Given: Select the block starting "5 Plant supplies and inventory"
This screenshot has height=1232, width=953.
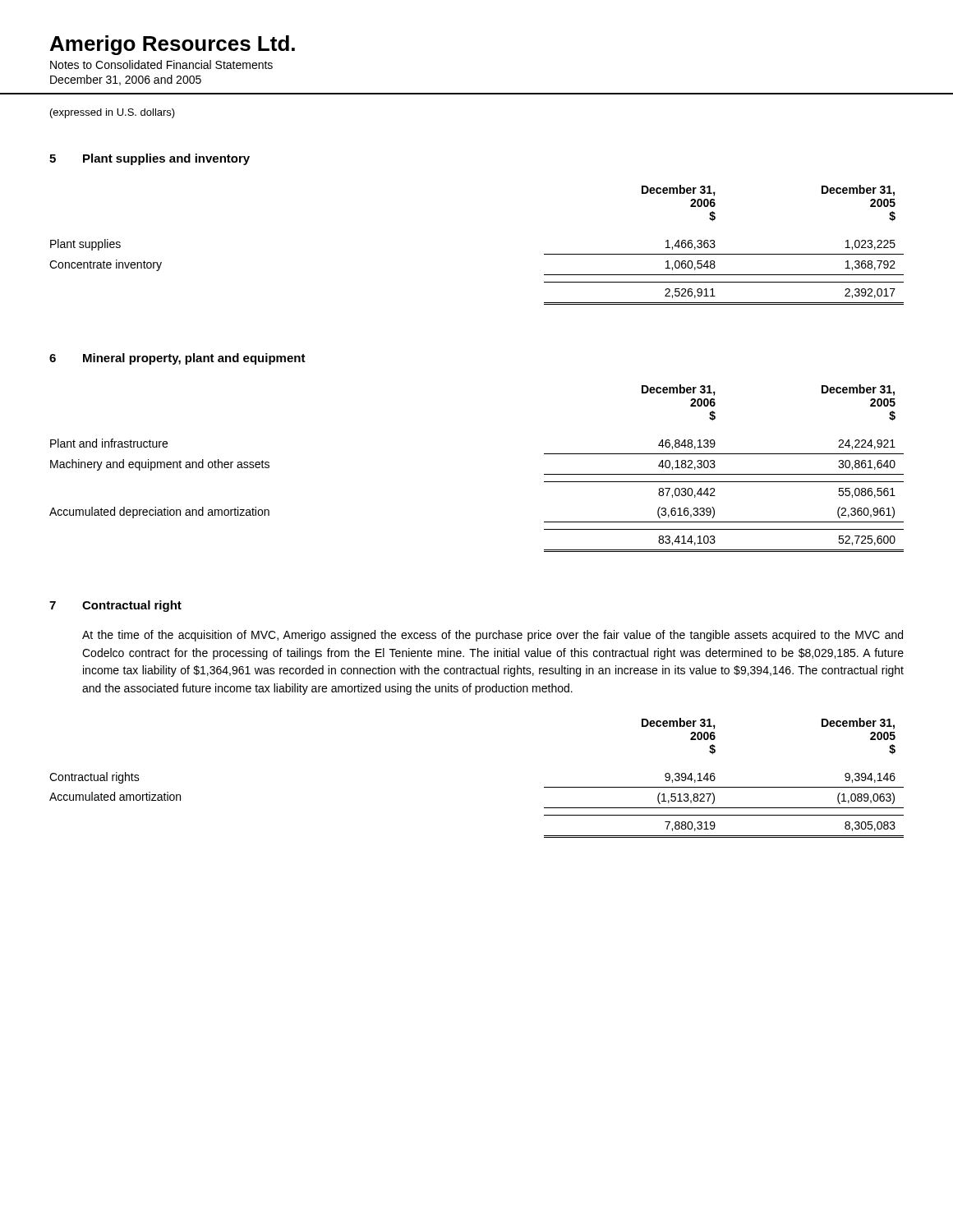Looking at the screenshot, I should [150, 158].
